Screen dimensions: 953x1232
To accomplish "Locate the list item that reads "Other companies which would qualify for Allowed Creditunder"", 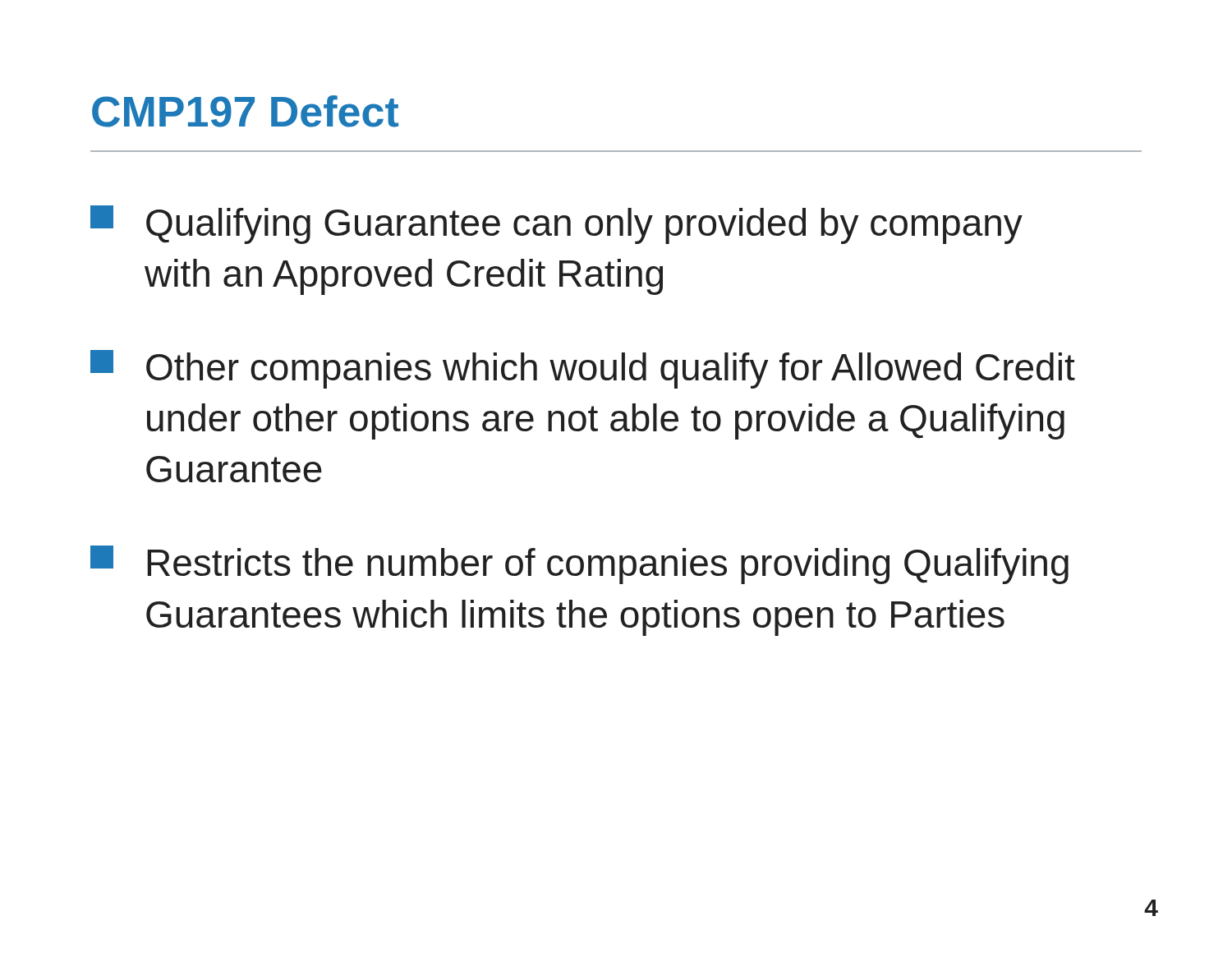I will [583, 418].
